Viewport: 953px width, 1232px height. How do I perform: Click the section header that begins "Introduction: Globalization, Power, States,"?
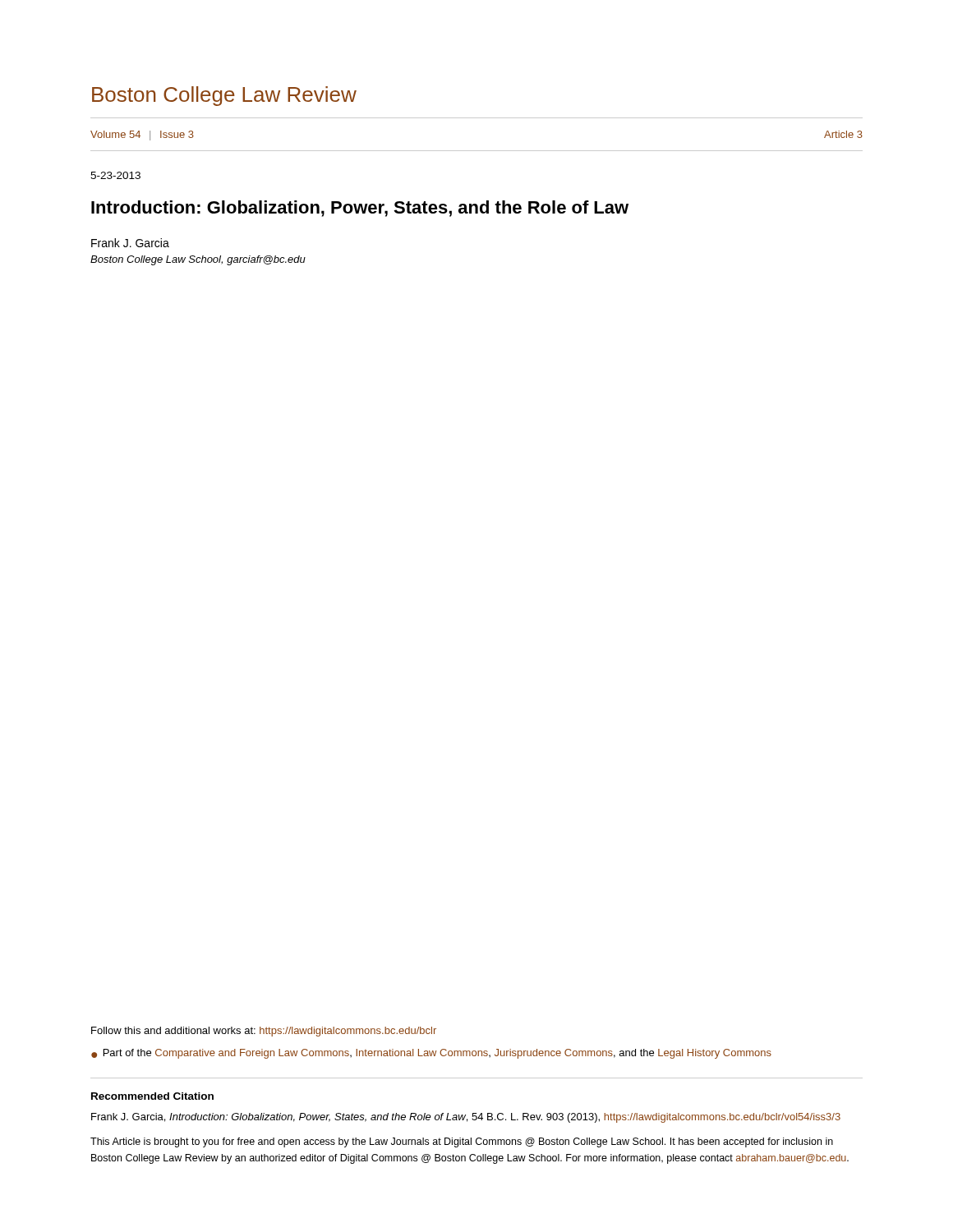tap(359, 207)
